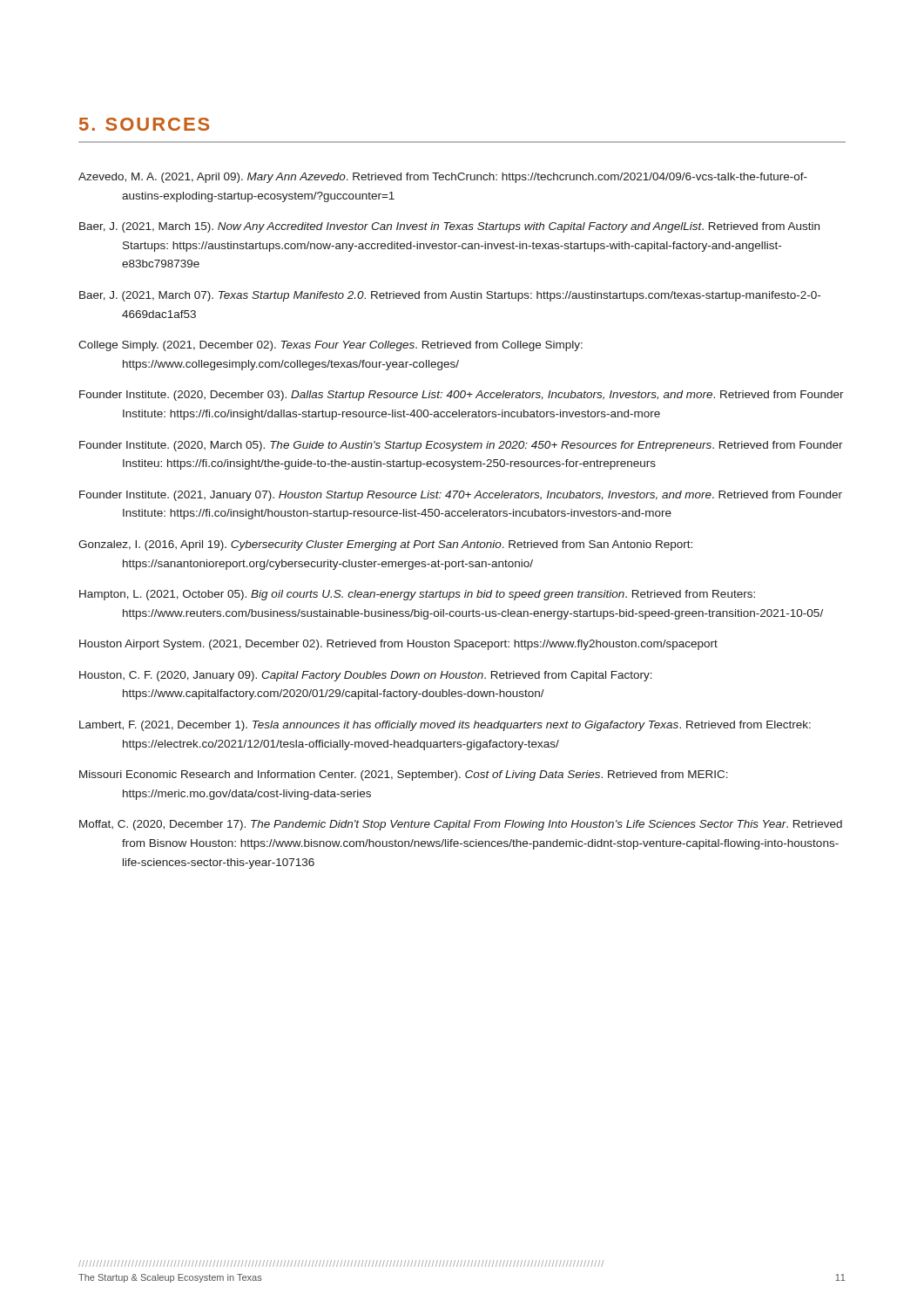The image size is (924, 1307).
Task: Where is the passage that starts "Founder Institute. (2020, December 03)."?
Action: [461, 404]
